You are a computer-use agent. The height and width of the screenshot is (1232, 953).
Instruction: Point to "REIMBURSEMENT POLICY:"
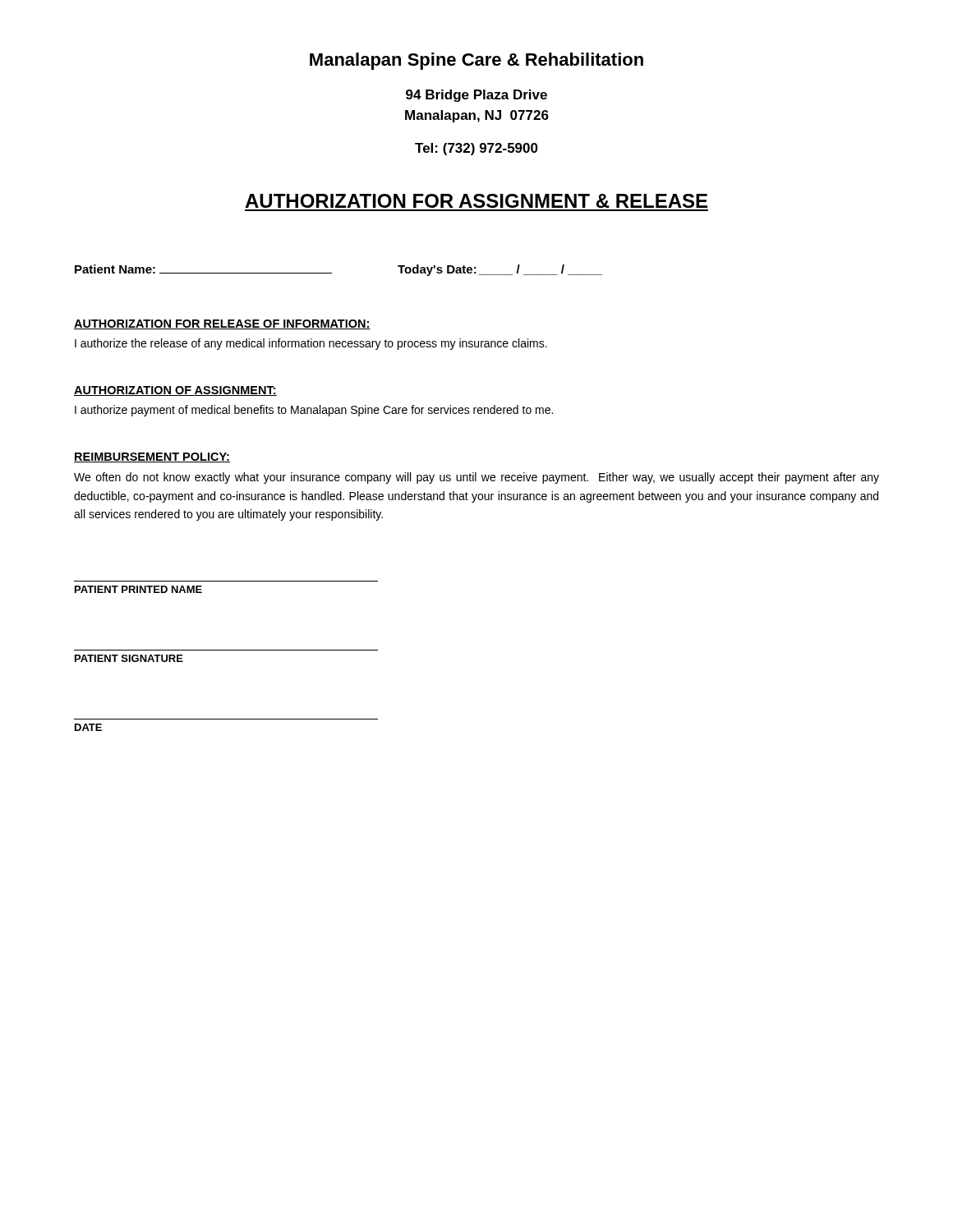coord(152,457)
